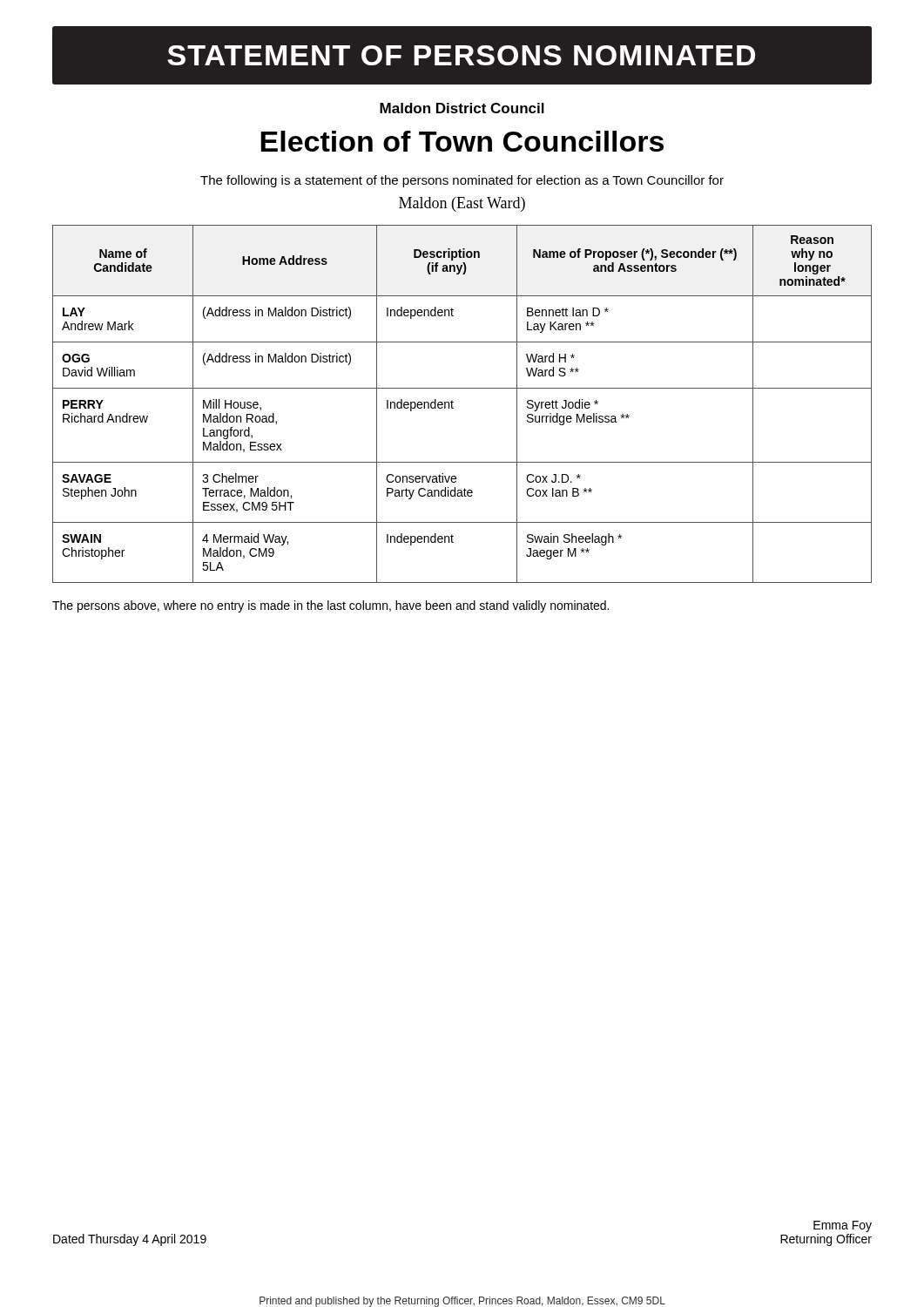Where does it say "Election of Town Councillors"?
This screenshot has width=924, height=1307.
[462, 141]
